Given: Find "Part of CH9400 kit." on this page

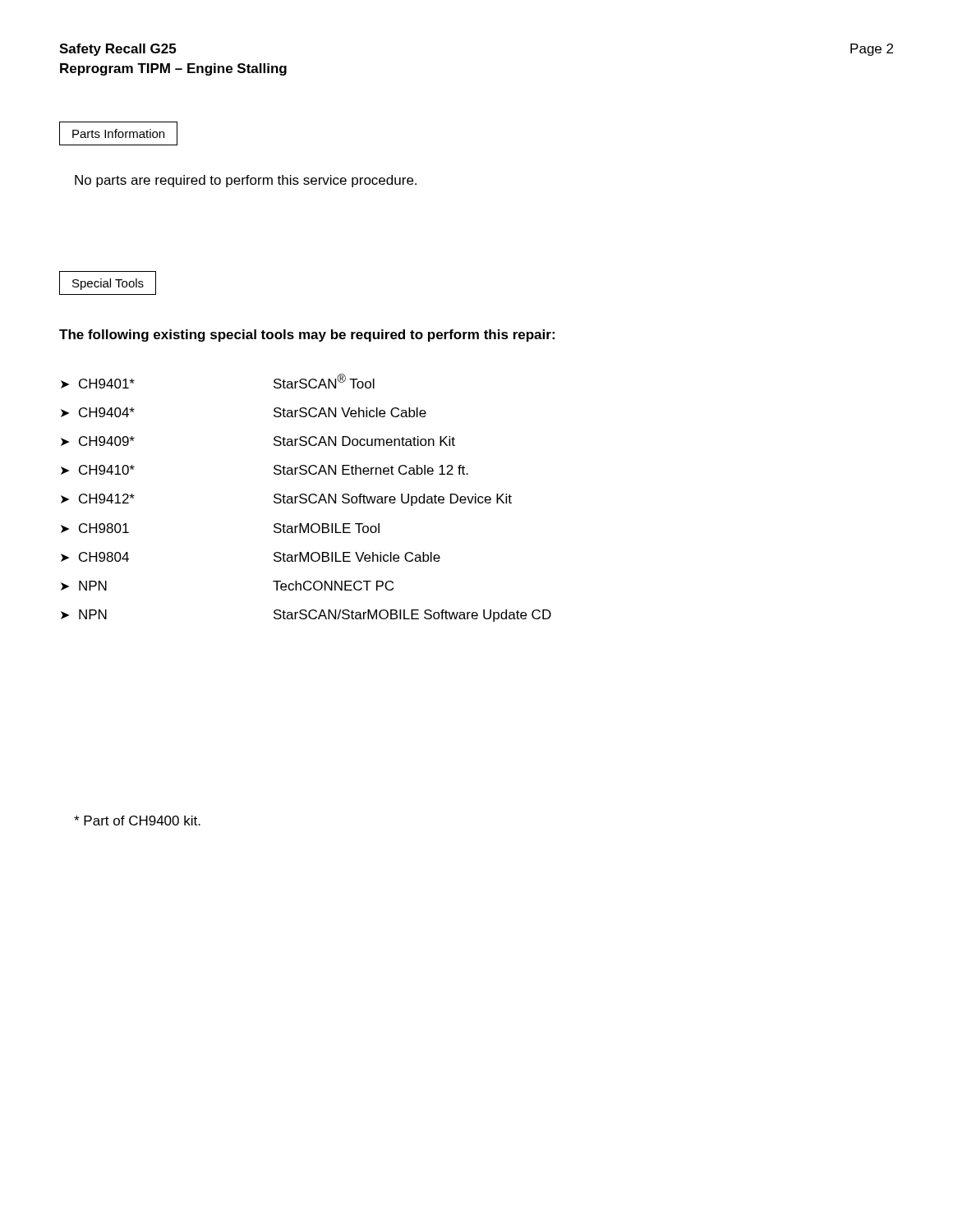Looking at the screenshot, I should click(138, 821).
